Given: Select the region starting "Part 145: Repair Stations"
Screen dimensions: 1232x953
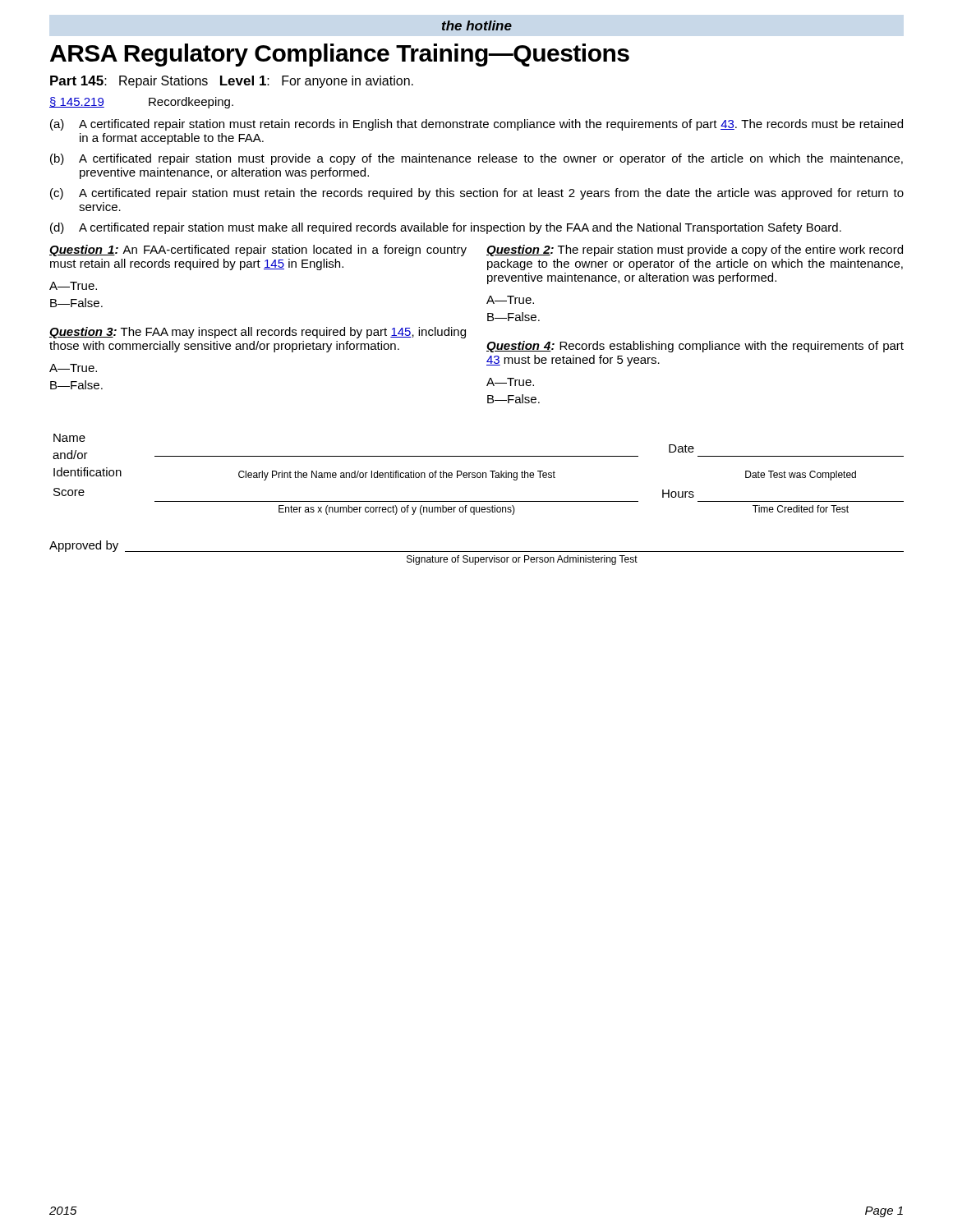Looking at the screenshot, I should click(232, 81).
